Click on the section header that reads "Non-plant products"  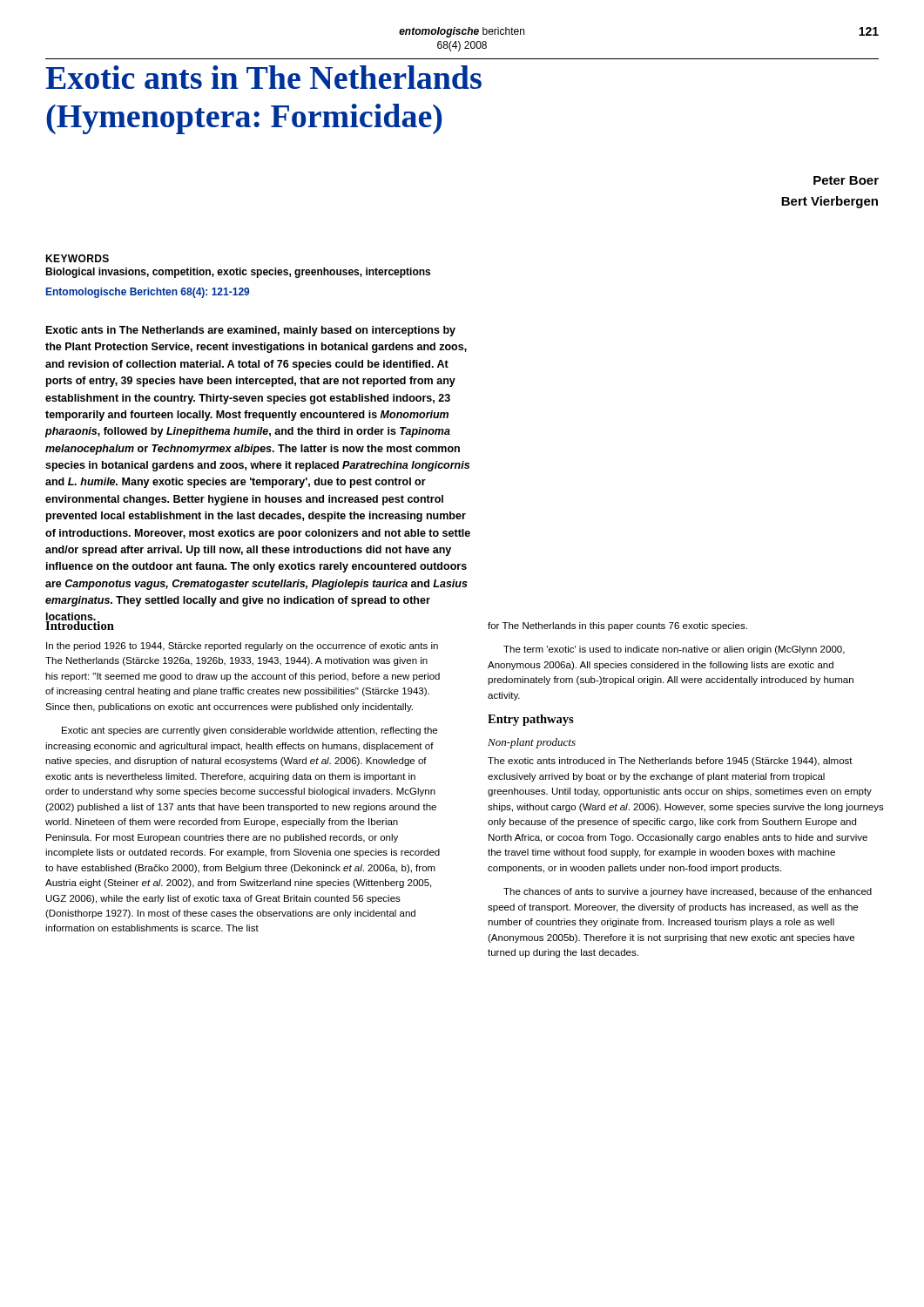click(x=532, y=743)
